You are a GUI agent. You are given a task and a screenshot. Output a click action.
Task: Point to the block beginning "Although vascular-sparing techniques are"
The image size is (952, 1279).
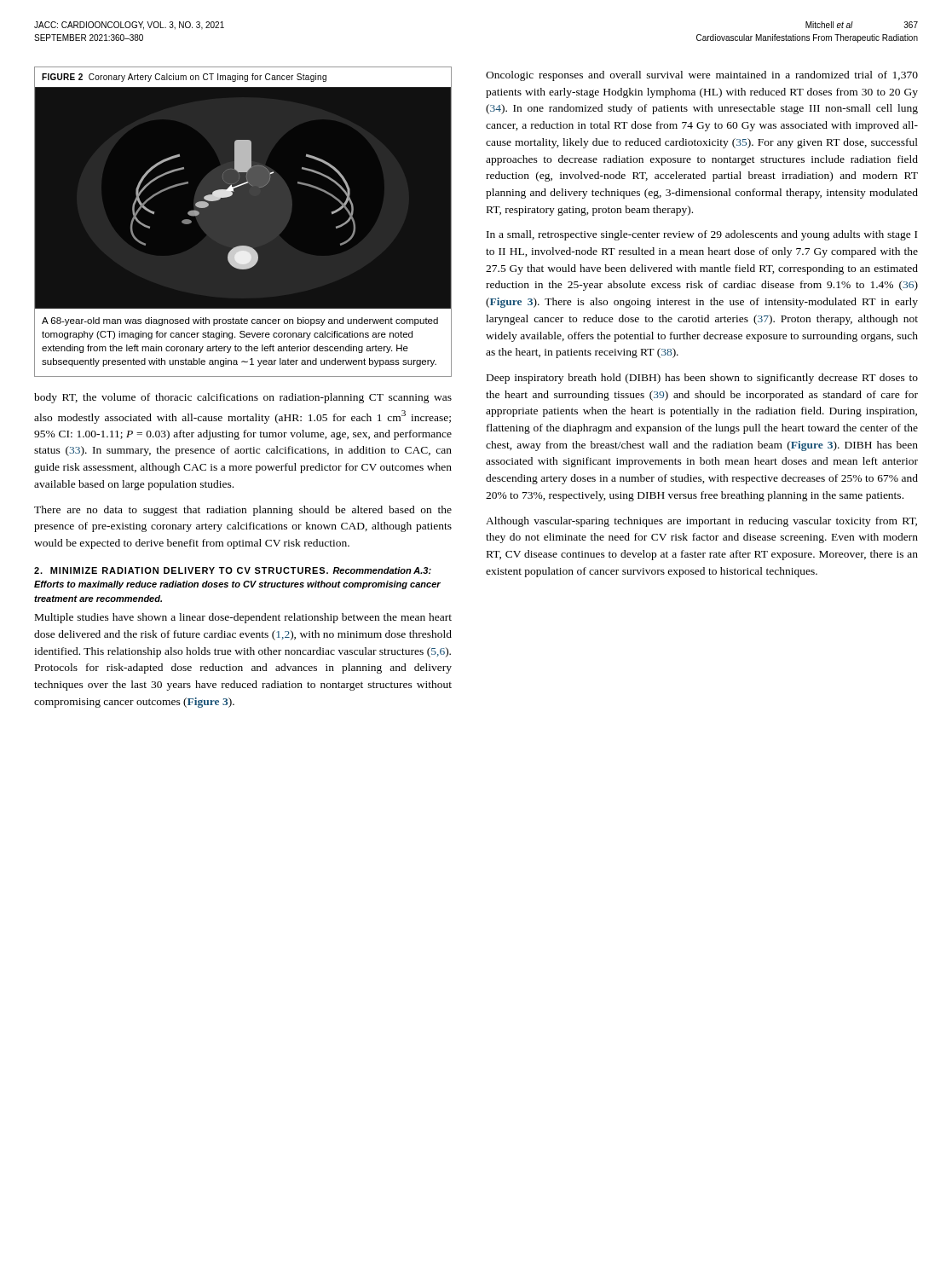click(702, 545)
